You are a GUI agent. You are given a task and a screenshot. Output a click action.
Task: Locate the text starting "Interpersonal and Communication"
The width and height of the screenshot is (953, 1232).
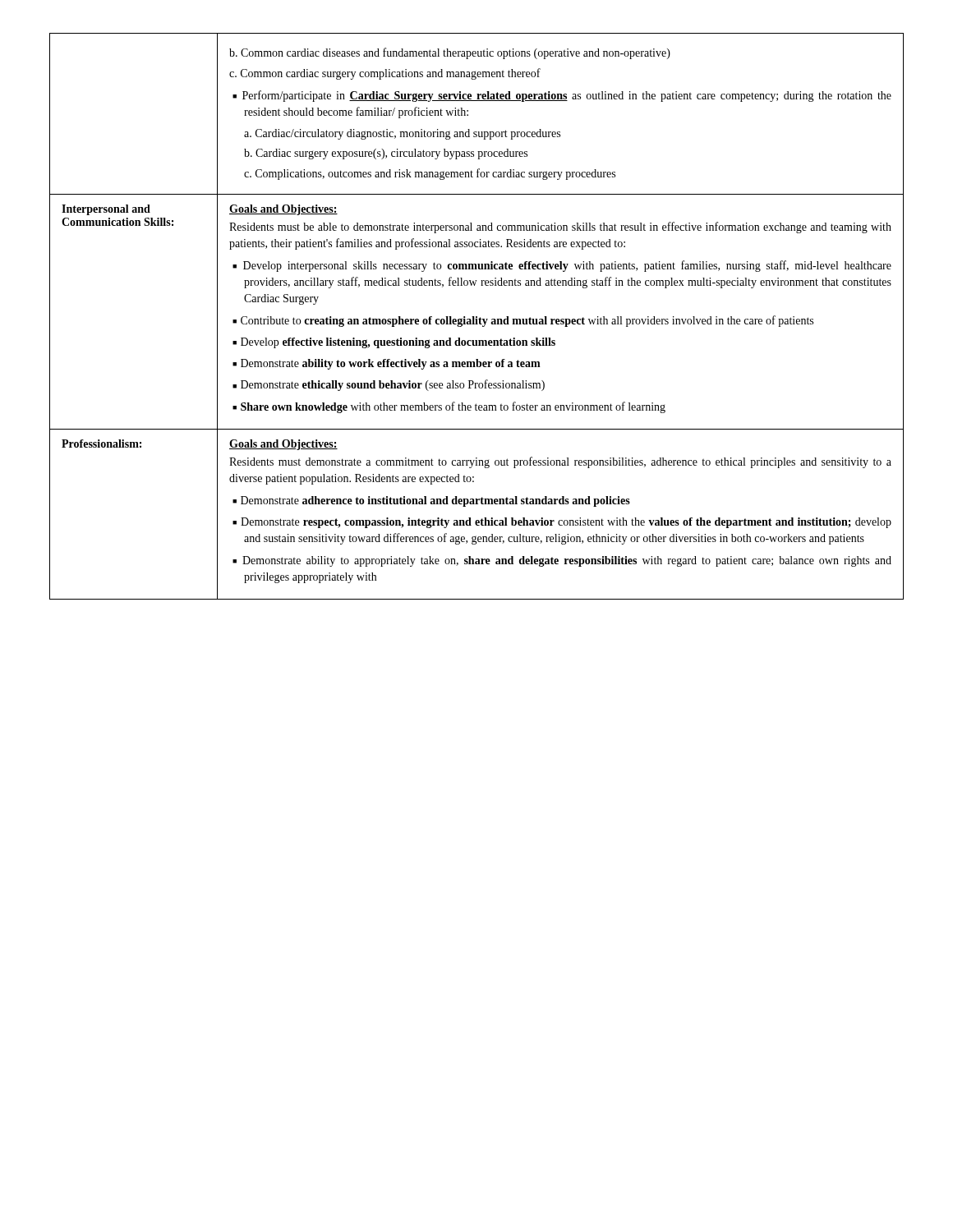click(118, 216)
